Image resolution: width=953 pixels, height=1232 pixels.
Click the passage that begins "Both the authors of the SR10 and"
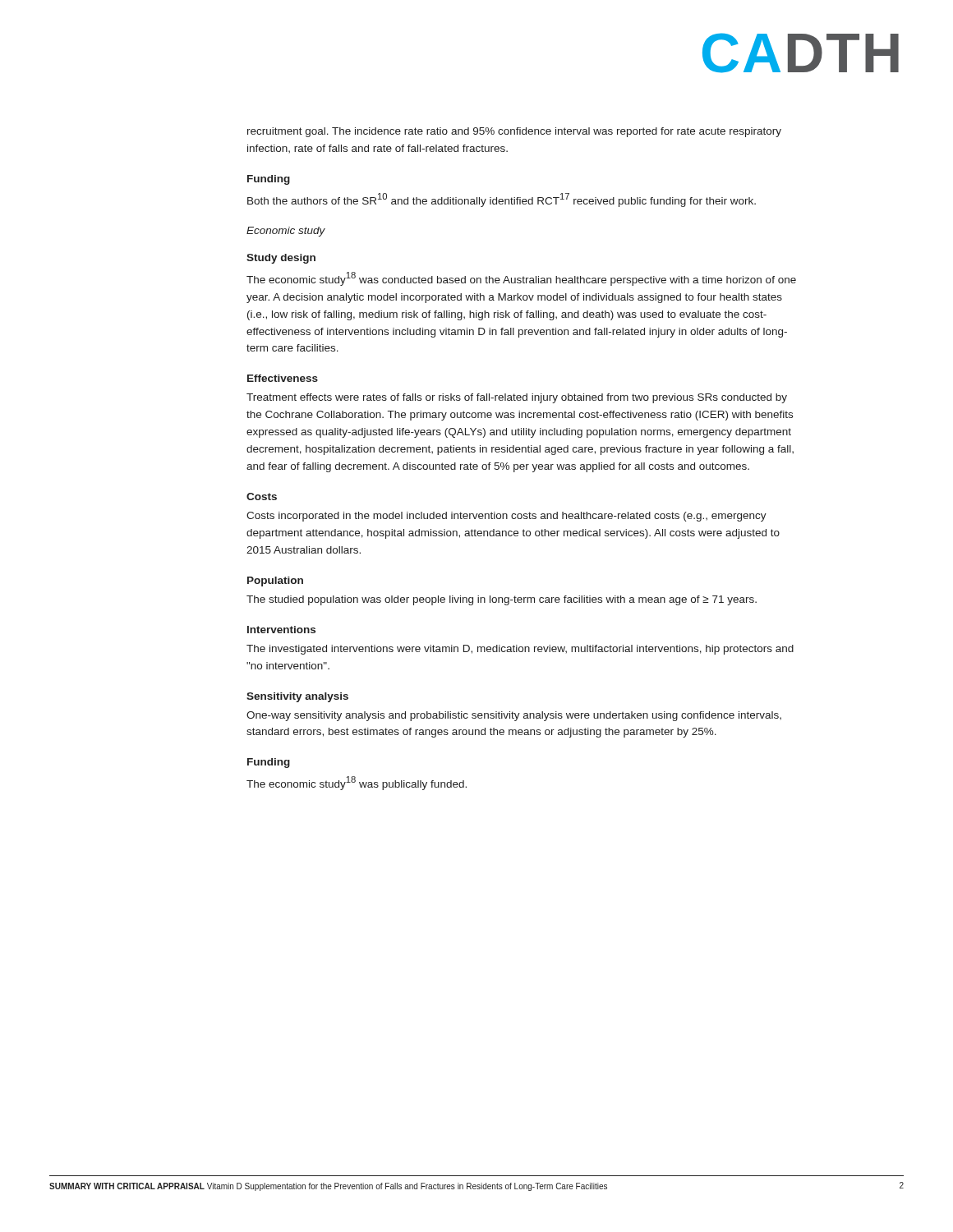click(x=502, y=199)
